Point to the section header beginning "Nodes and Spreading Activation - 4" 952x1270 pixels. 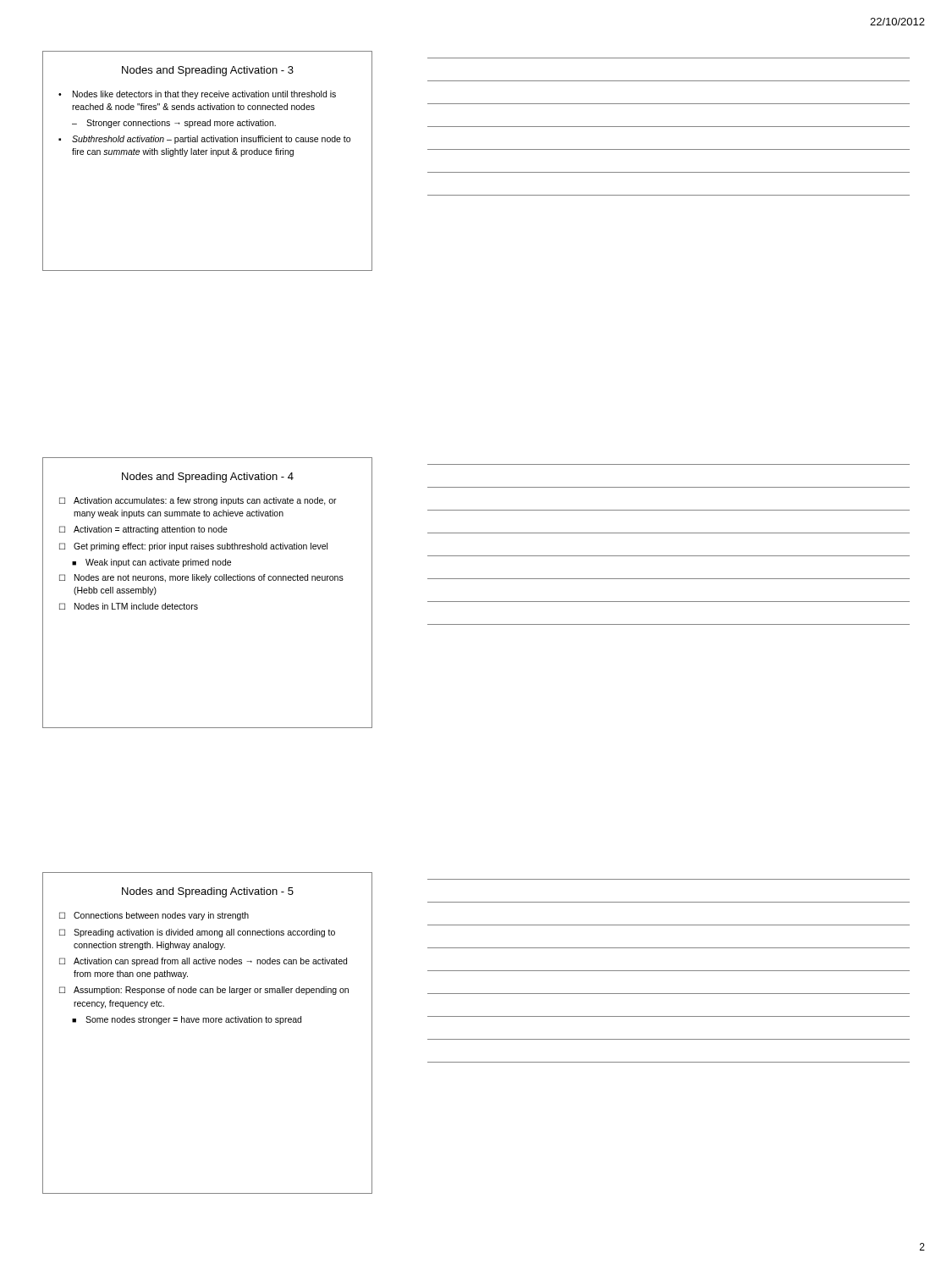pos(207,542)
